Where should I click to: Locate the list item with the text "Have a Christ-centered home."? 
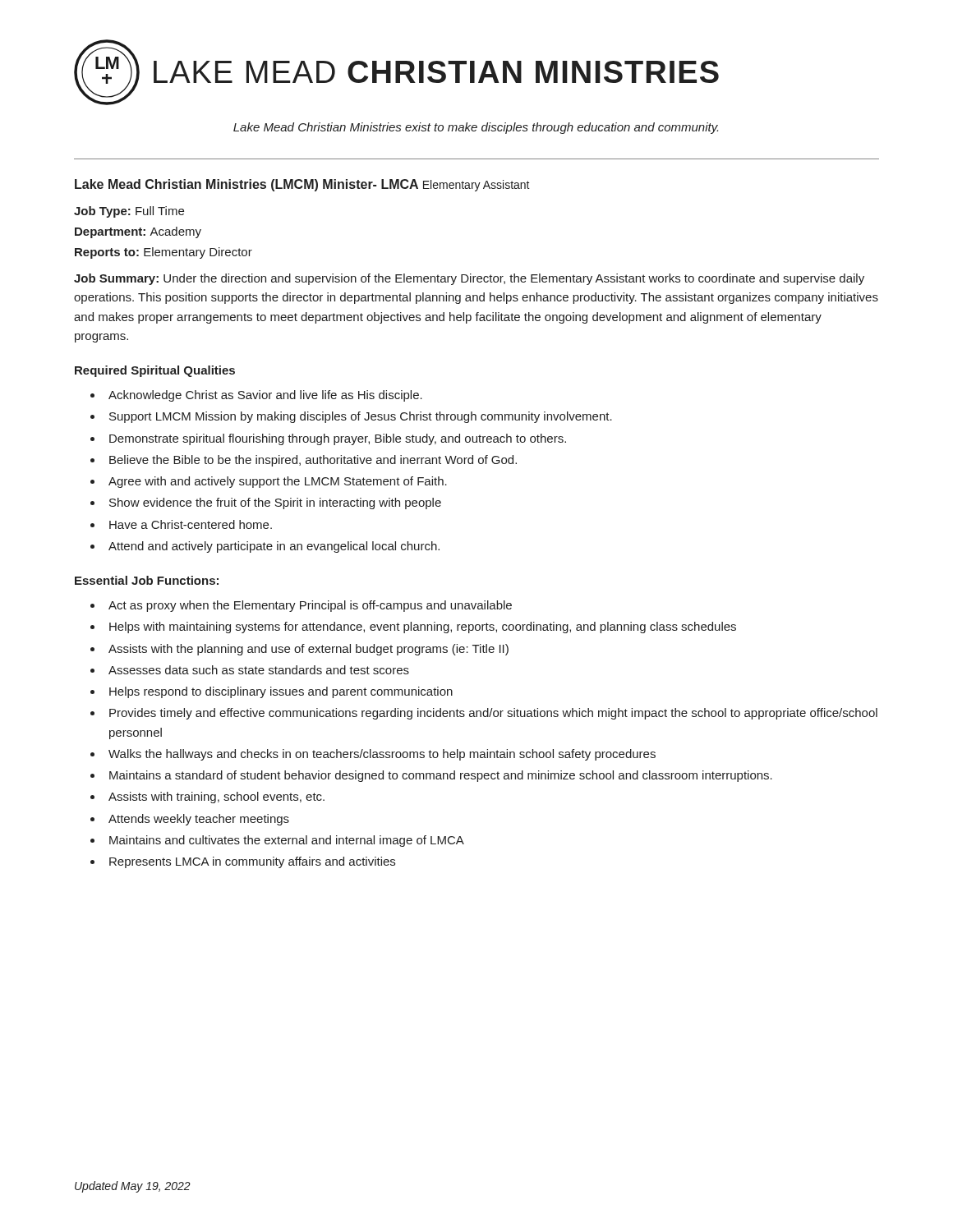191,524
